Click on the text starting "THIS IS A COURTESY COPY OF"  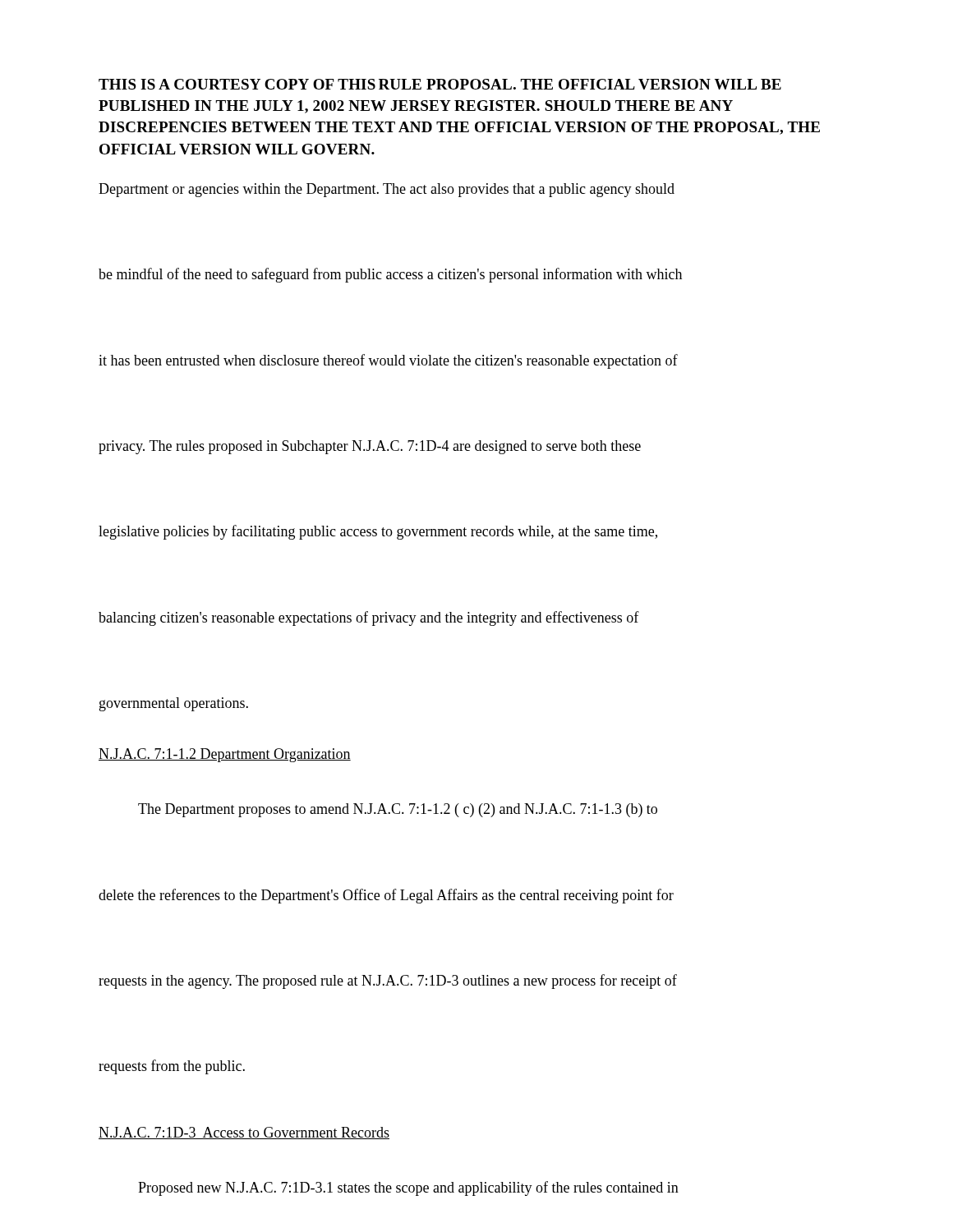(x=460, y=116)
